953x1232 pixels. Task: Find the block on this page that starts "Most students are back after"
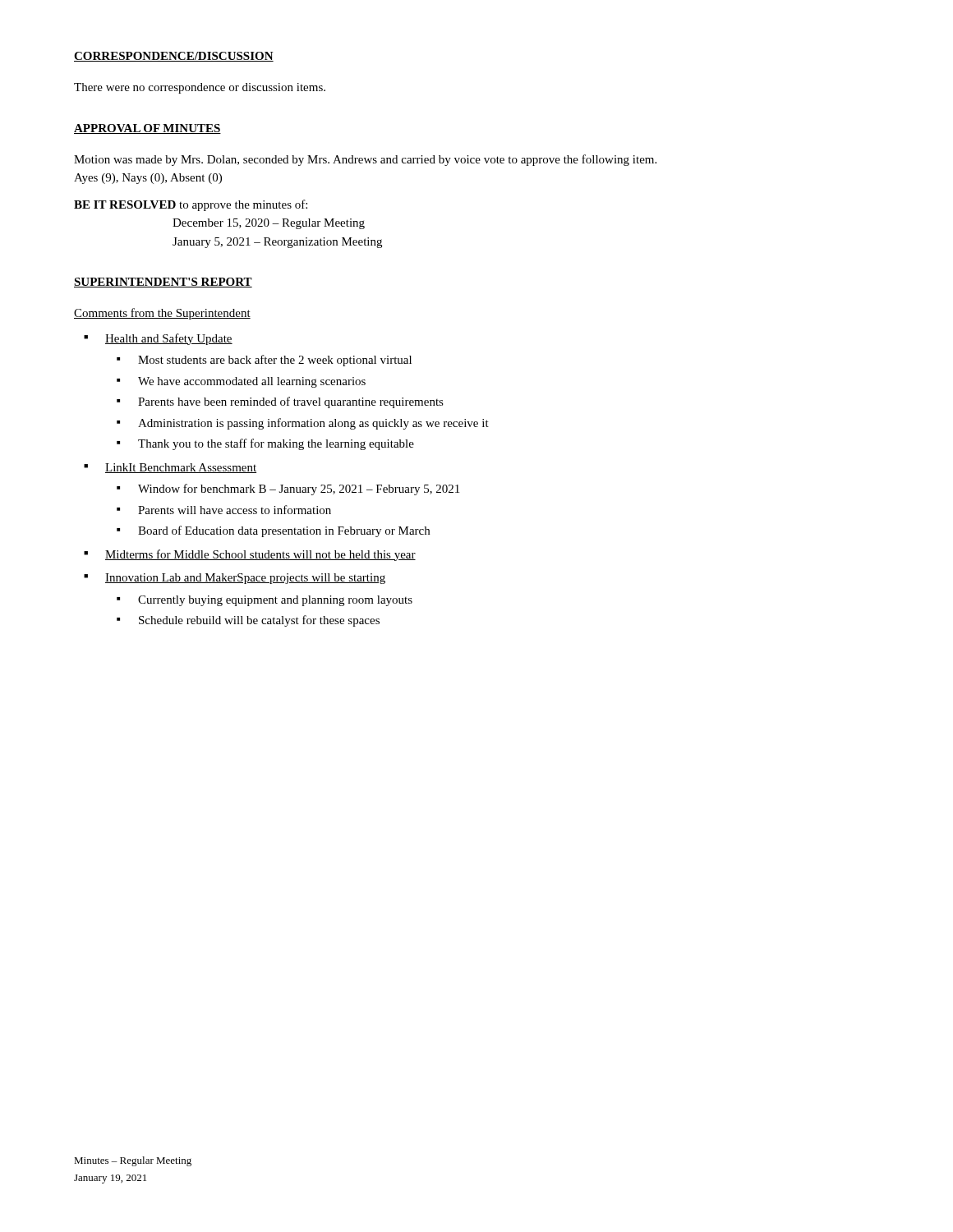point(275,360)
